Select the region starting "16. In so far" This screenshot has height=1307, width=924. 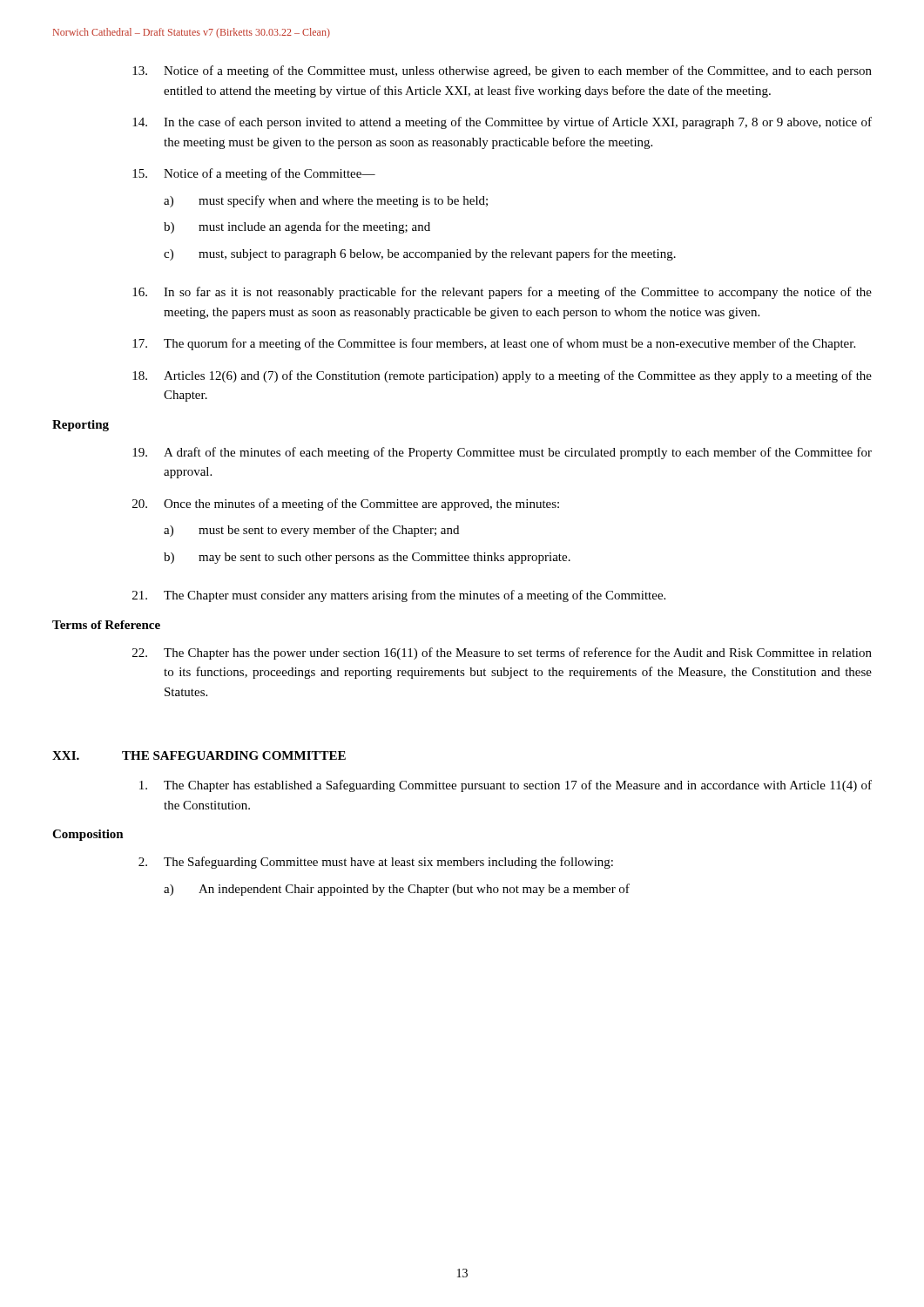click(462, 302)
